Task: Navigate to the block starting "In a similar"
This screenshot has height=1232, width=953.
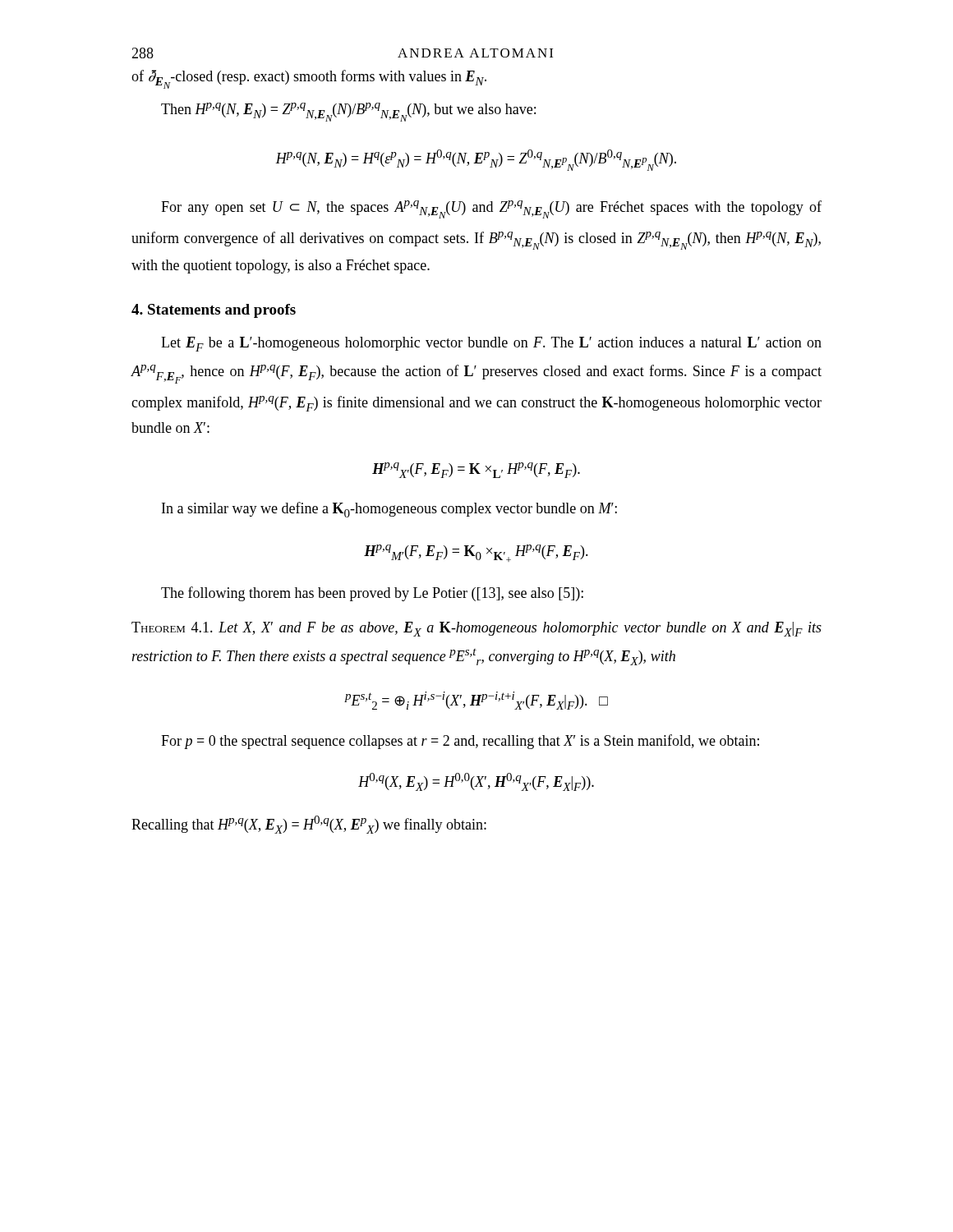Action: (x=390, y=509)
